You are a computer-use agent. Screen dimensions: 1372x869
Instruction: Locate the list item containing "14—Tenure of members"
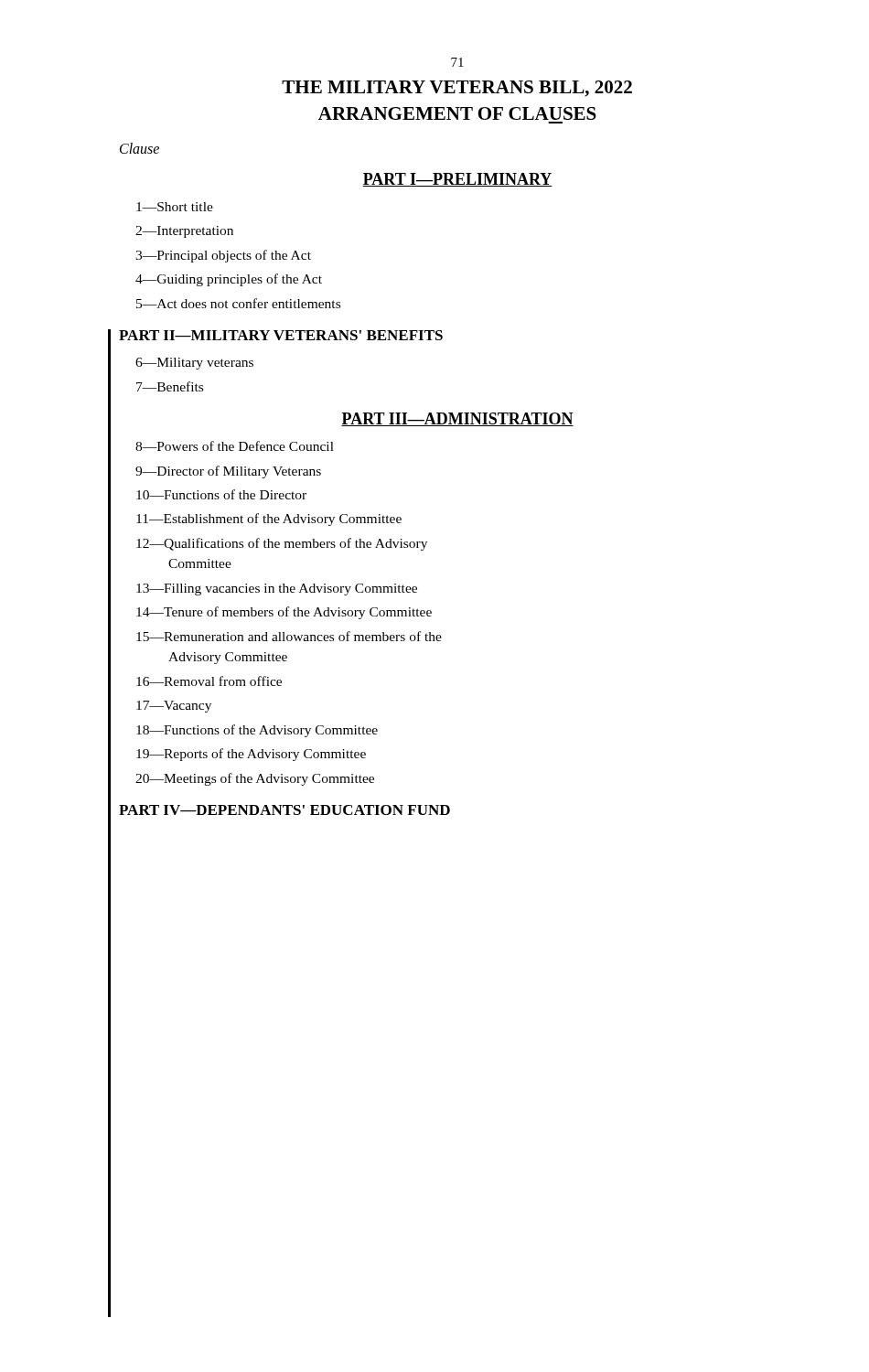(284, 612)
